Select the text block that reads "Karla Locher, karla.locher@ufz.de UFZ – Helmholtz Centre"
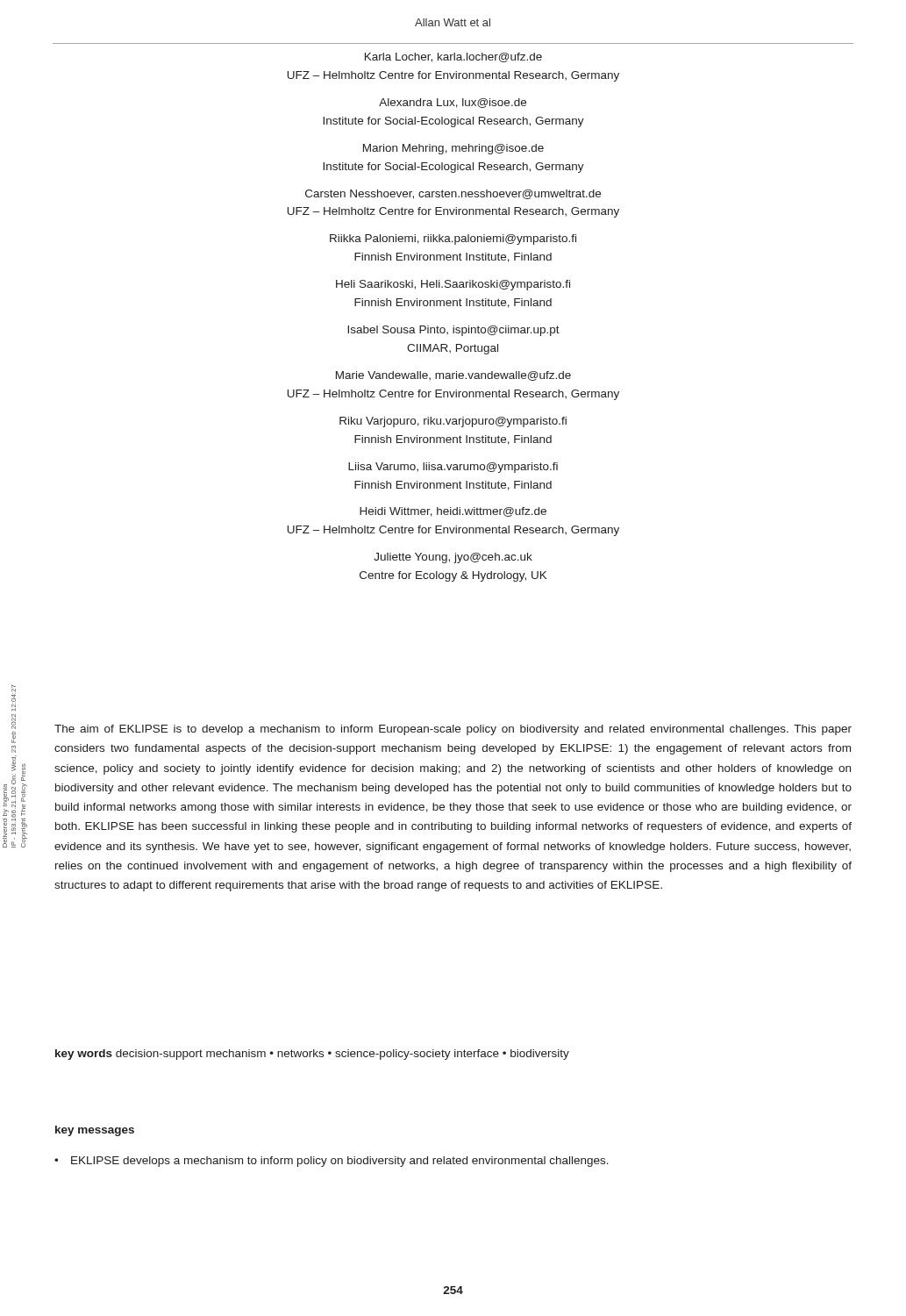The width and height of the screenshot is (906, 1316). [x=453, y=317]
